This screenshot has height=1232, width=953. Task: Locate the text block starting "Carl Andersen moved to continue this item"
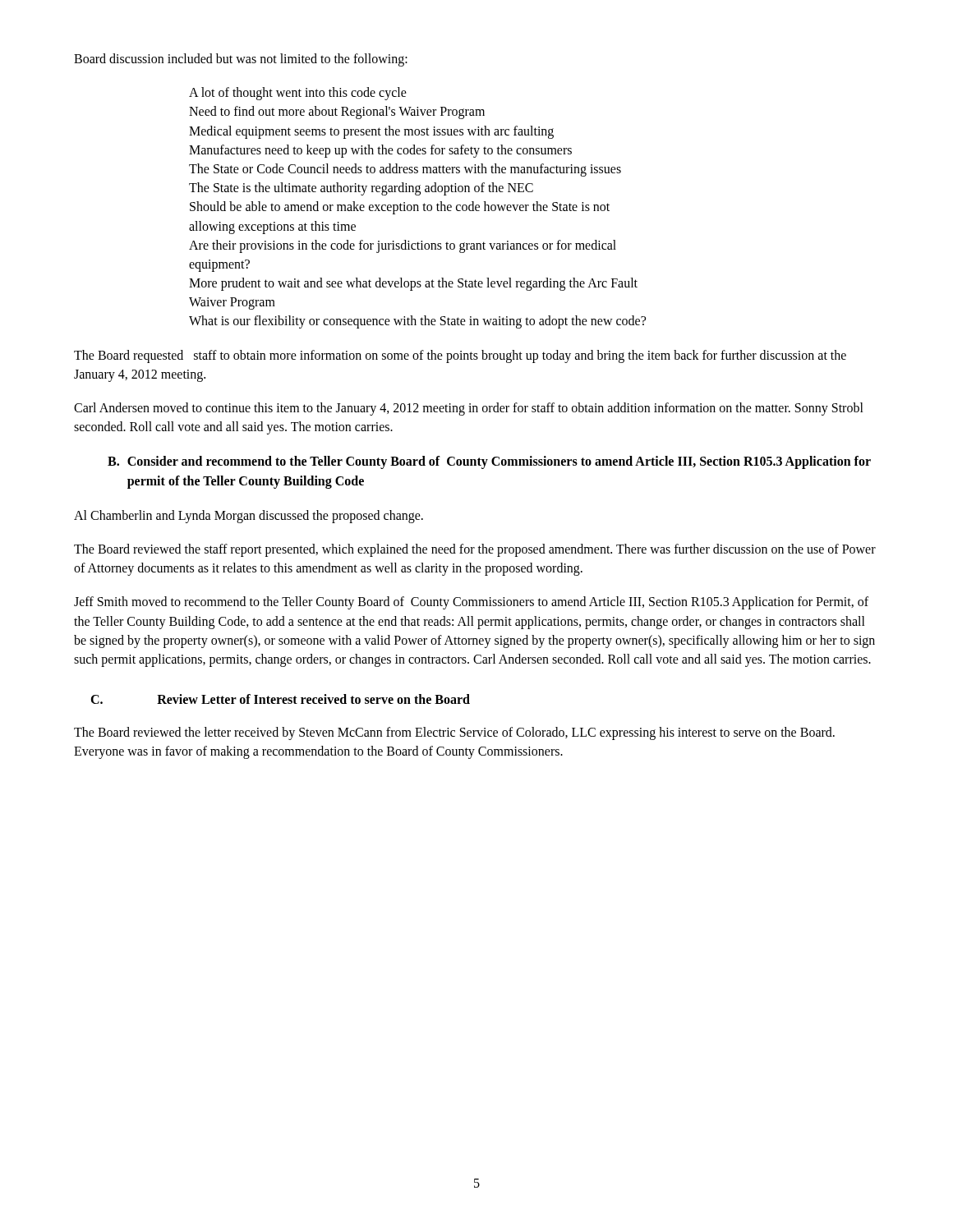pos(469,417)
